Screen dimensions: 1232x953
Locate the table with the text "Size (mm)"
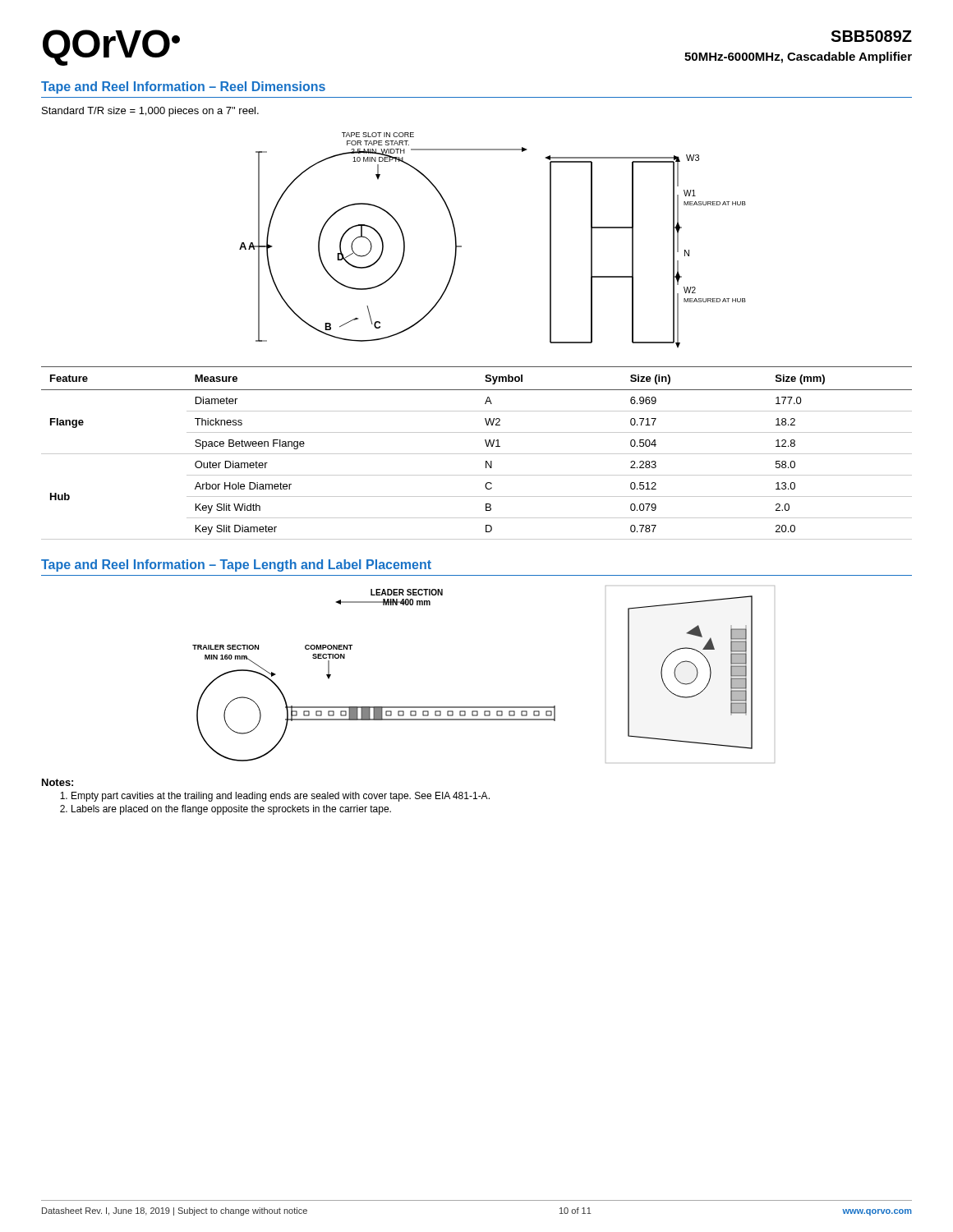(x=476, y=453)
